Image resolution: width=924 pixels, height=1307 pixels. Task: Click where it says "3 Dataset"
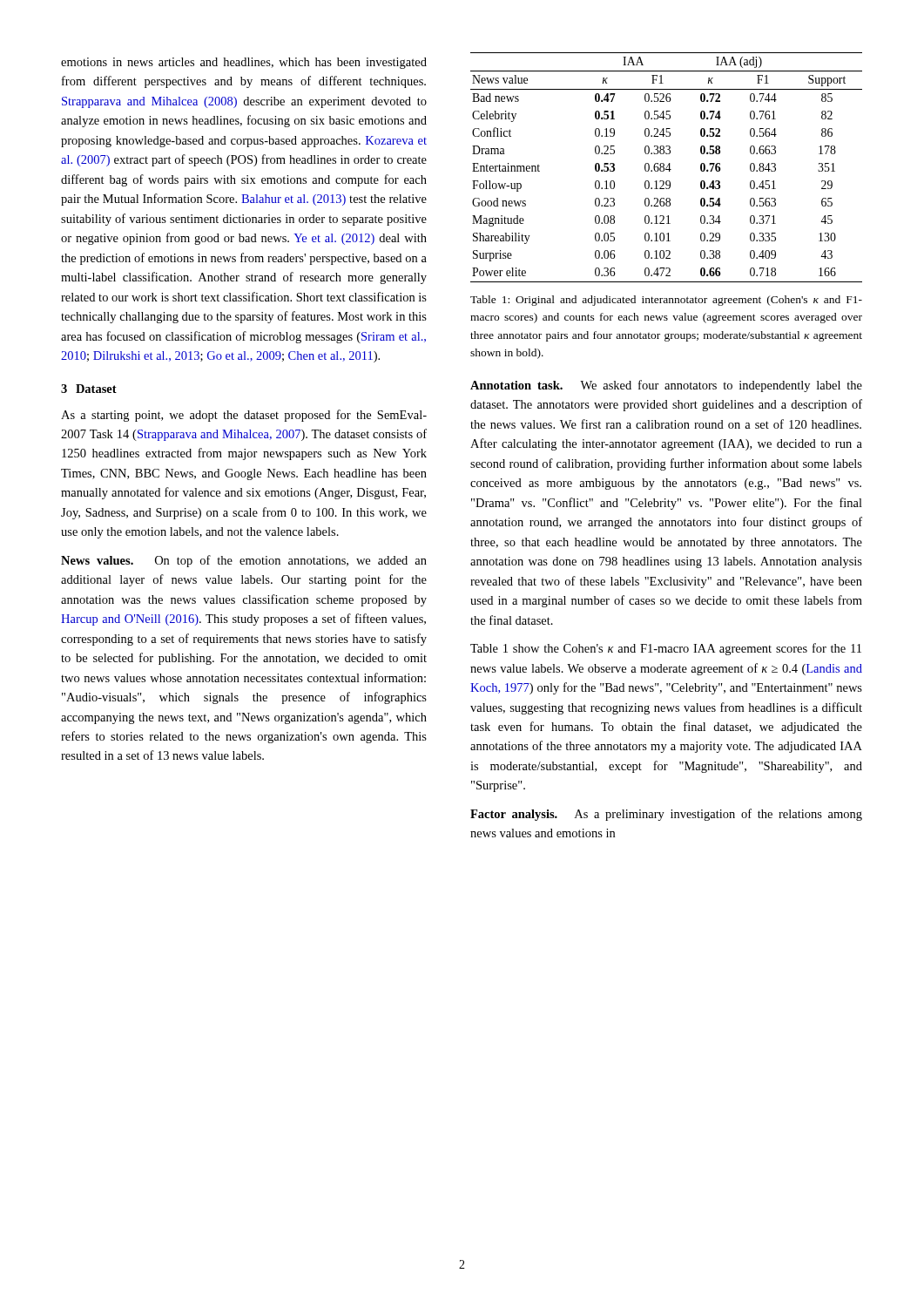click(x=89, y=388)
